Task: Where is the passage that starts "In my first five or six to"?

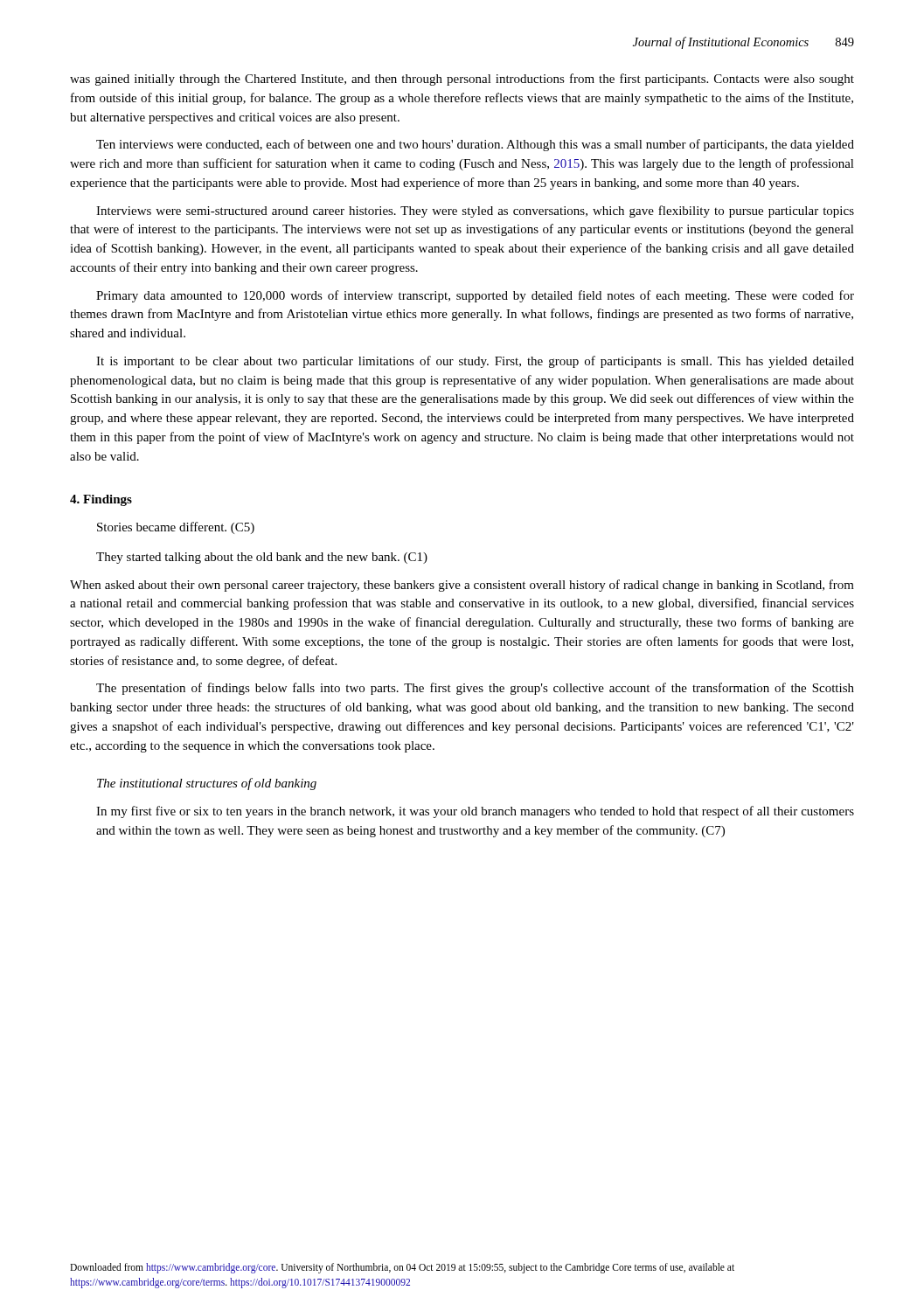Action: (x=475, y=821)
